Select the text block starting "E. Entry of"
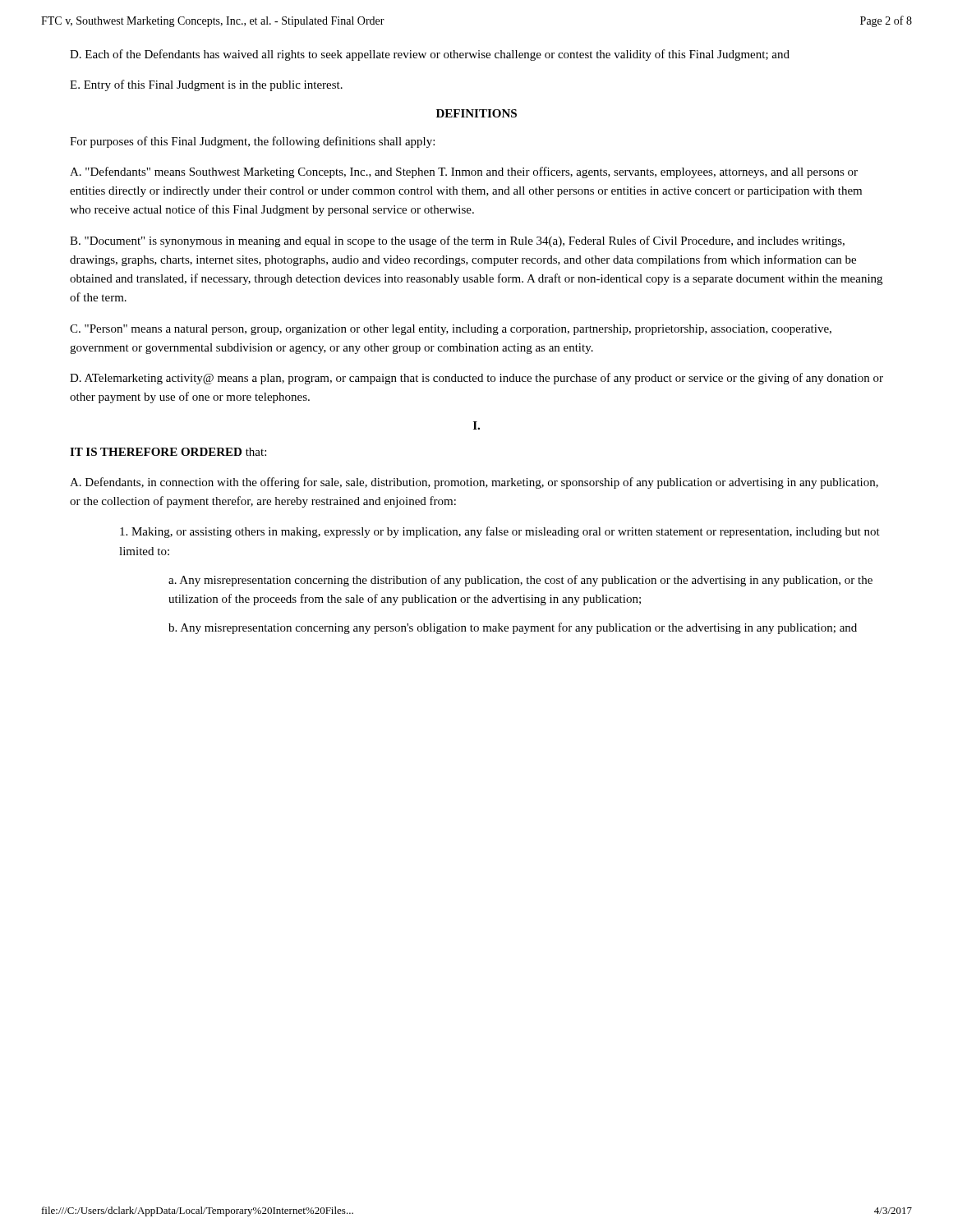The height and width of the screenshot is (1232, 953). click(206, 85)
